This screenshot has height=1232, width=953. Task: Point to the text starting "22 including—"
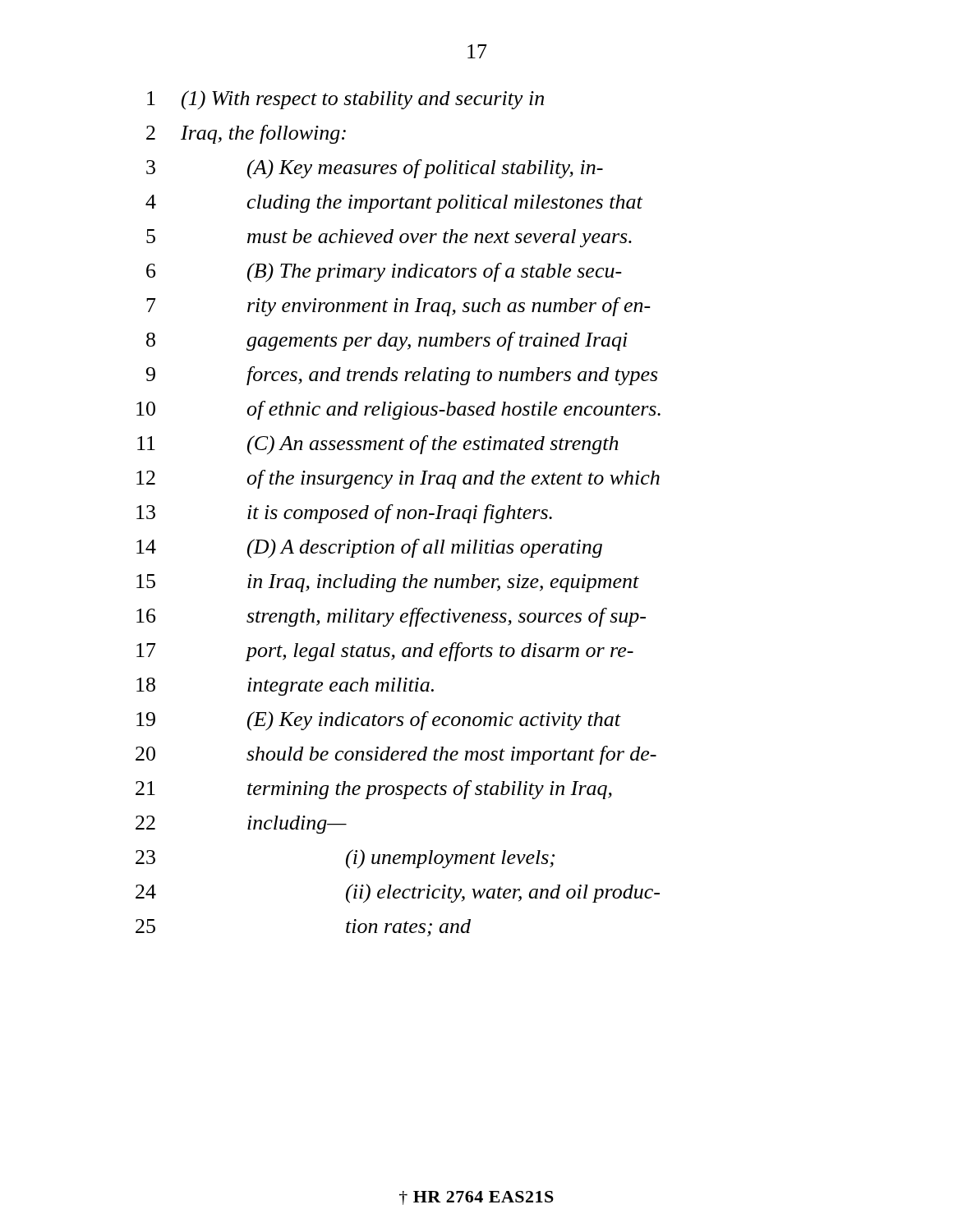140,824
